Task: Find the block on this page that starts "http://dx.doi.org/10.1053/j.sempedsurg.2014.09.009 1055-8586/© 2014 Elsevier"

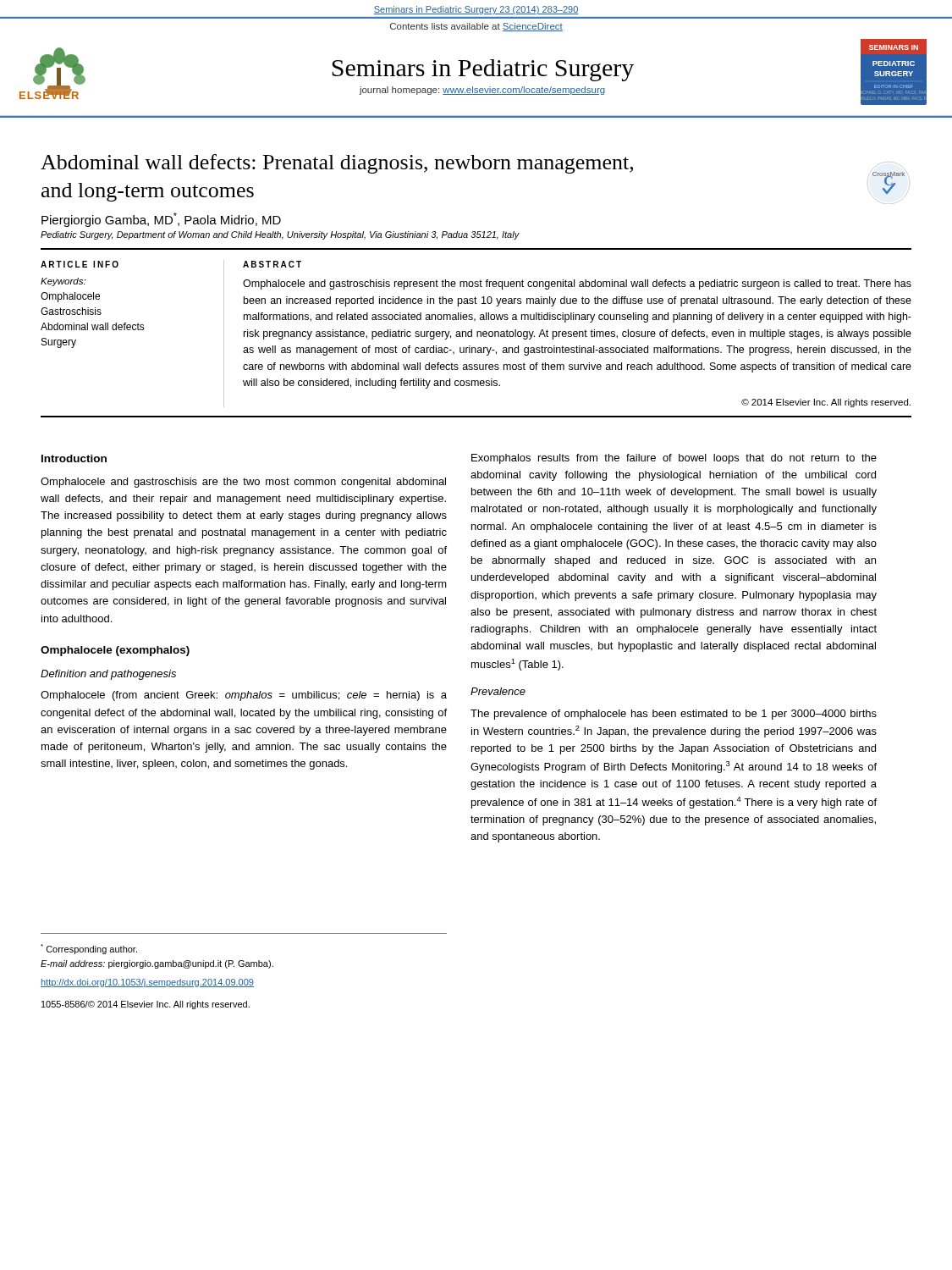Action: coord(244,993)
